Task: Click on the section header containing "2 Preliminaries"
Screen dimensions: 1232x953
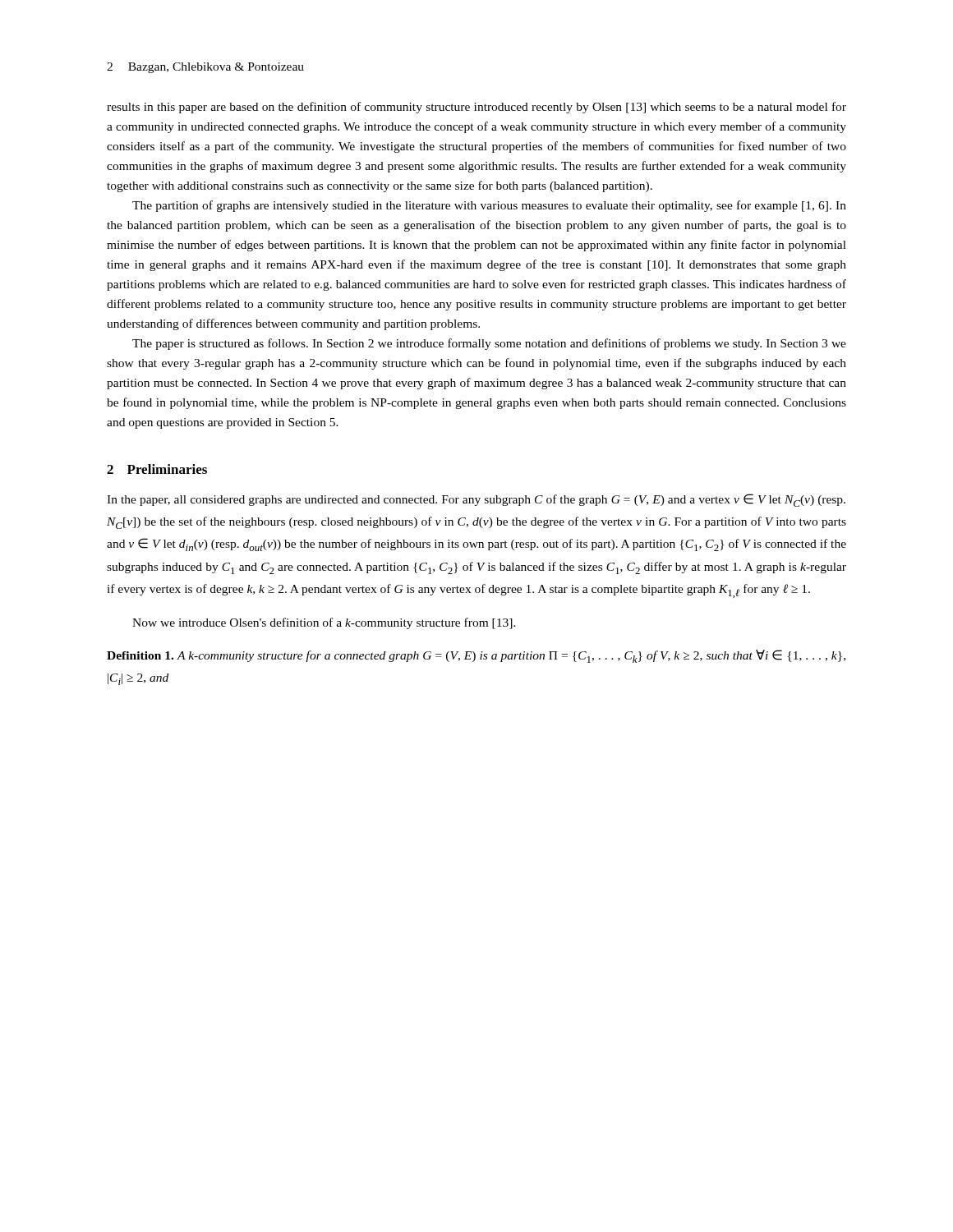Action: 157,470
